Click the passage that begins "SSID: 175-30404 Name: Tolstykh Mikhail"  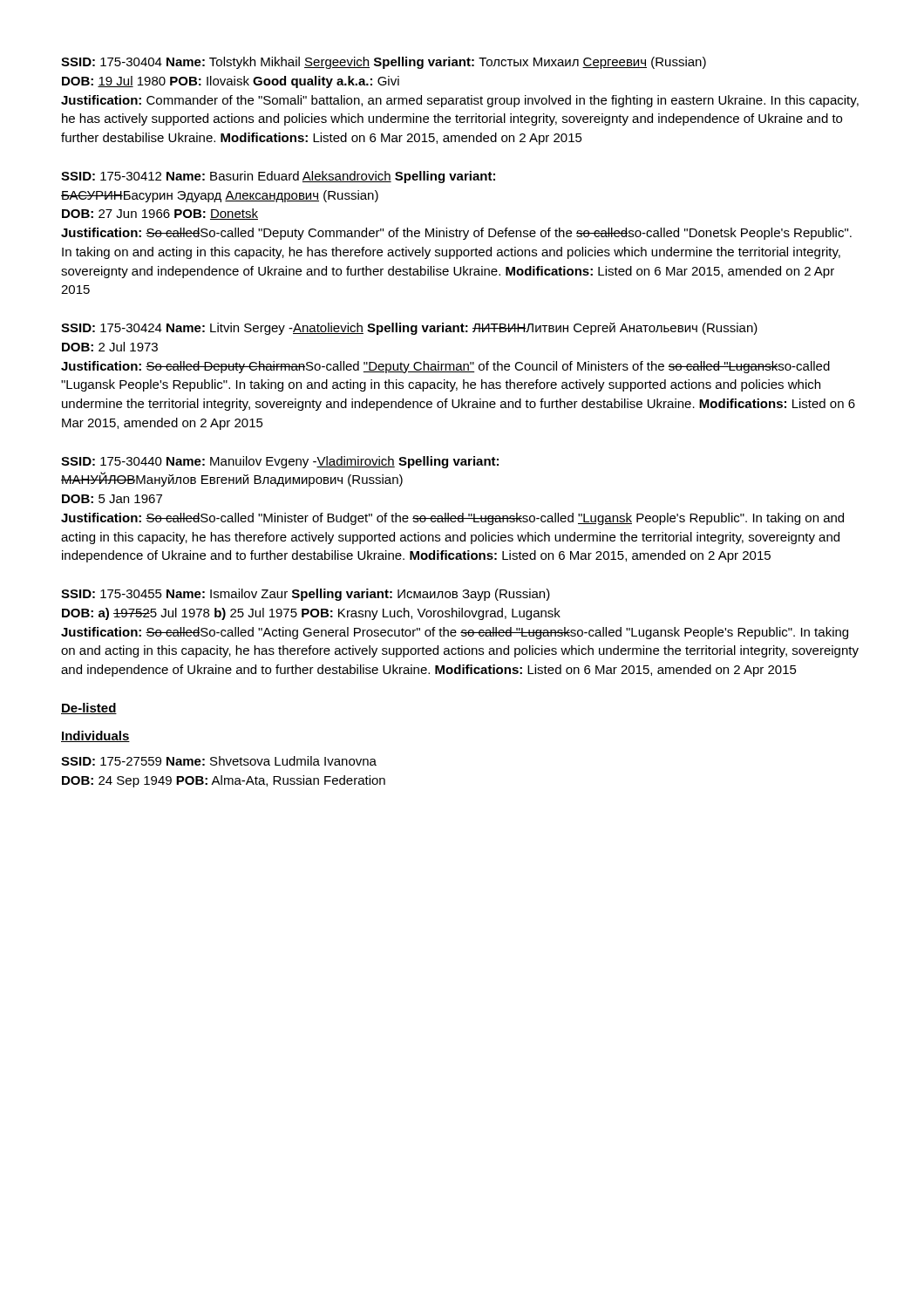[460, 99]
